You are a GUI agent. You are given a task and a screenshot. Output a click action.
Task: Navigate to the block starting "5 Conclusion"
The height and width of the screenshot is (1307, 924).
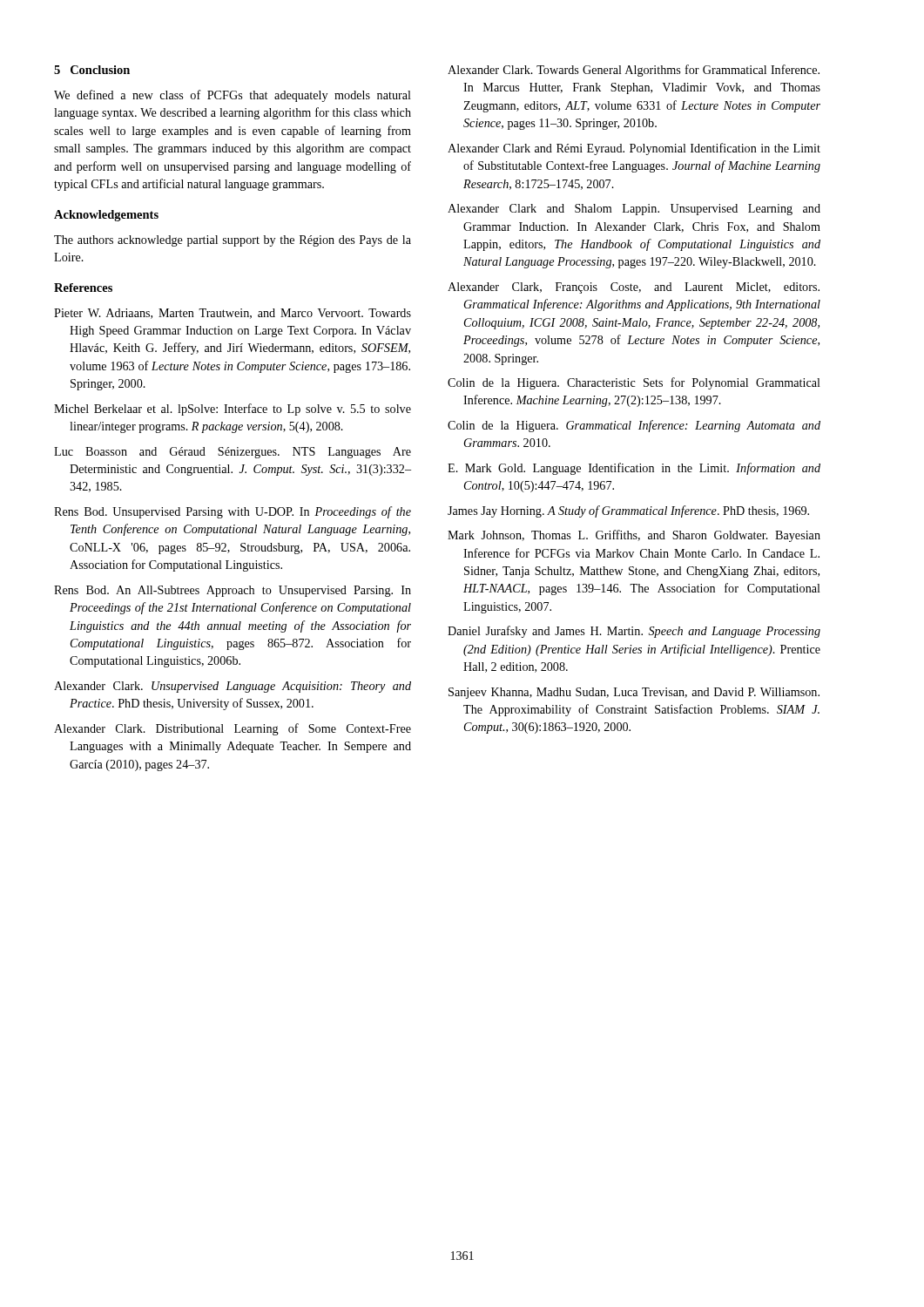[x=92, y=70]
